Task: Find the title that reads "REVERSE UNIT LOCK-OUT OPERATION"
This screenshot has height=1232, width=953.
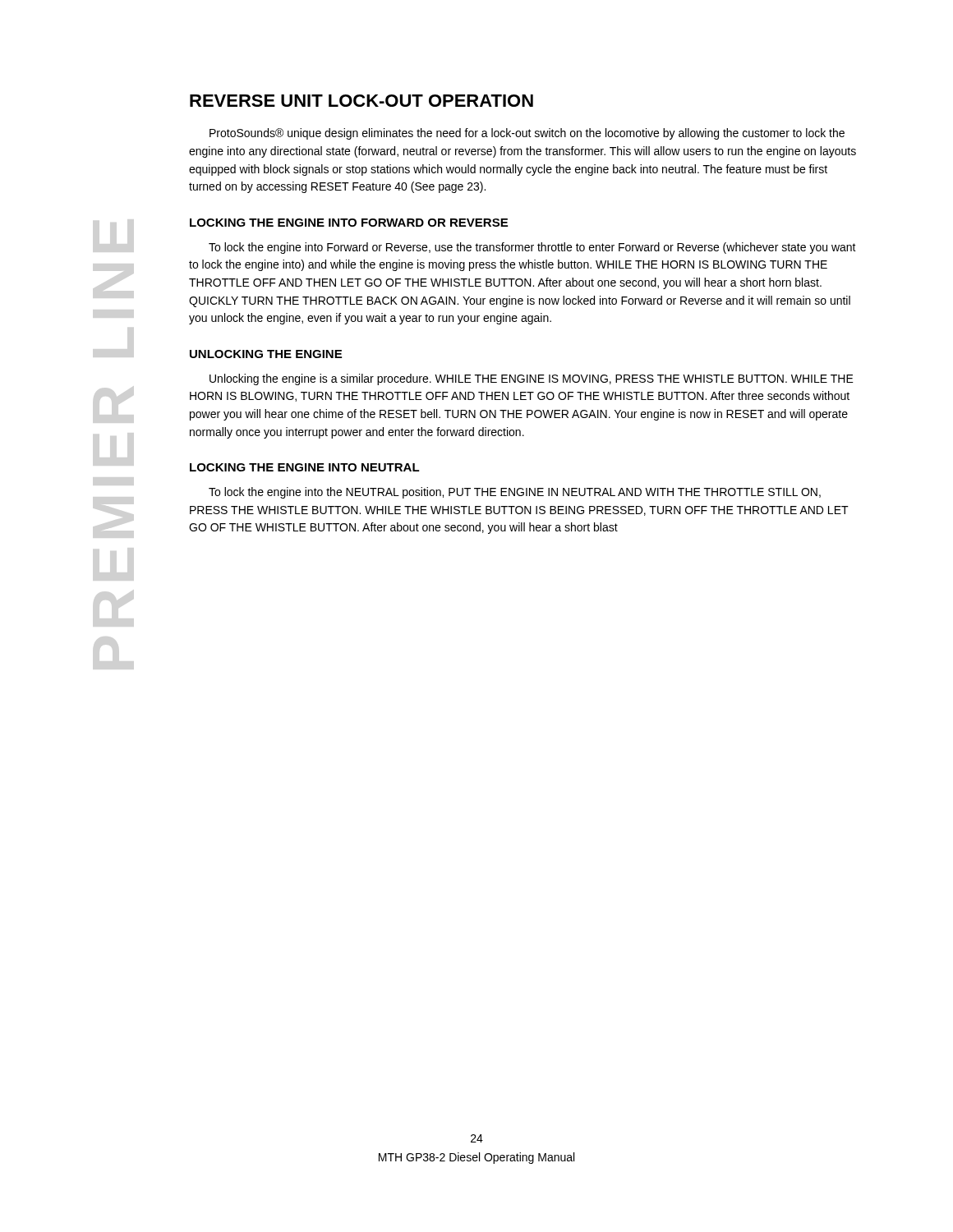Action: click(362, 101)
